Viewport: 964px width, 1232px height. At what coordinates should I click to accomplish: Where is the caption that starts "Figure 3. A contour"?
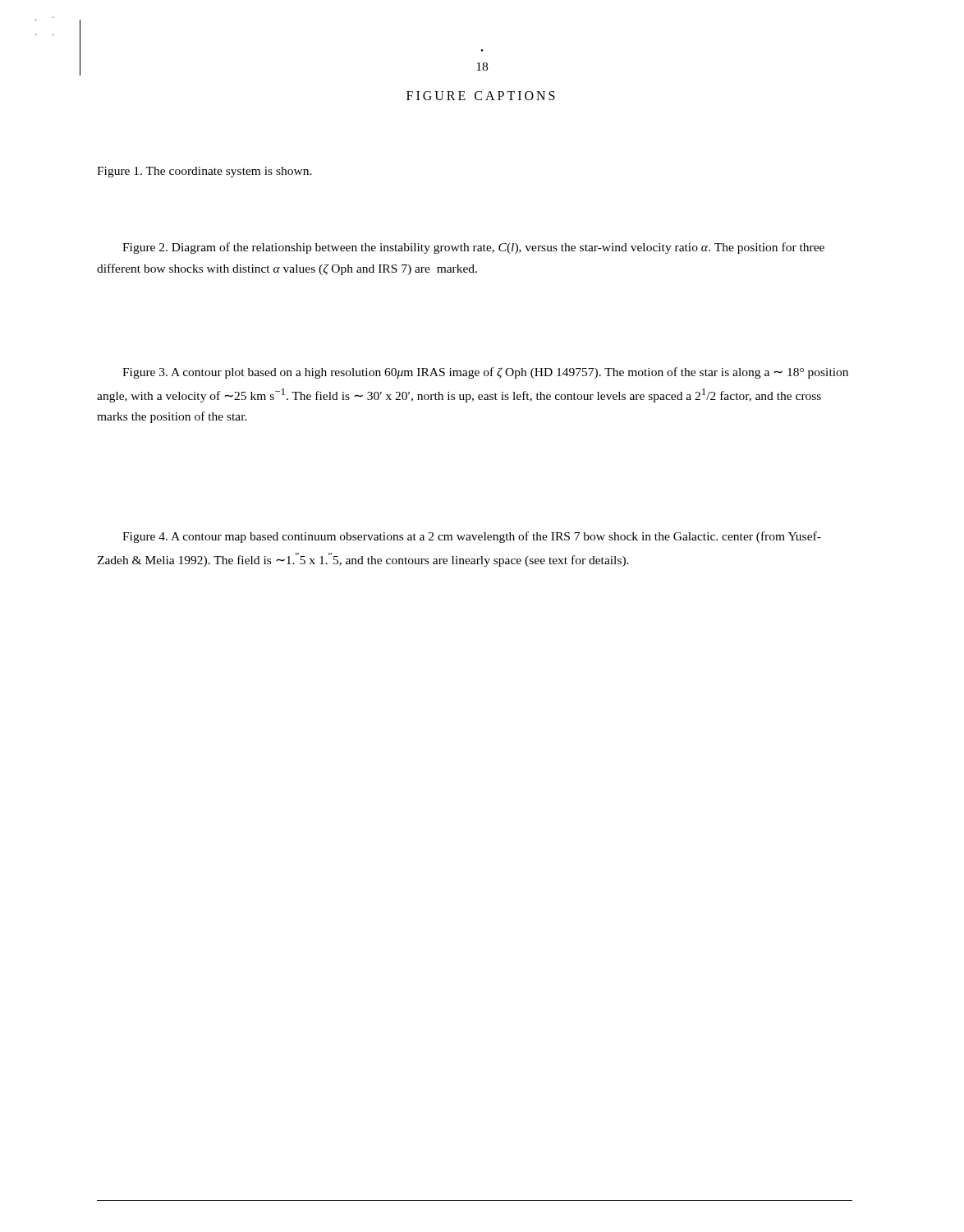(x=473, y=394)
